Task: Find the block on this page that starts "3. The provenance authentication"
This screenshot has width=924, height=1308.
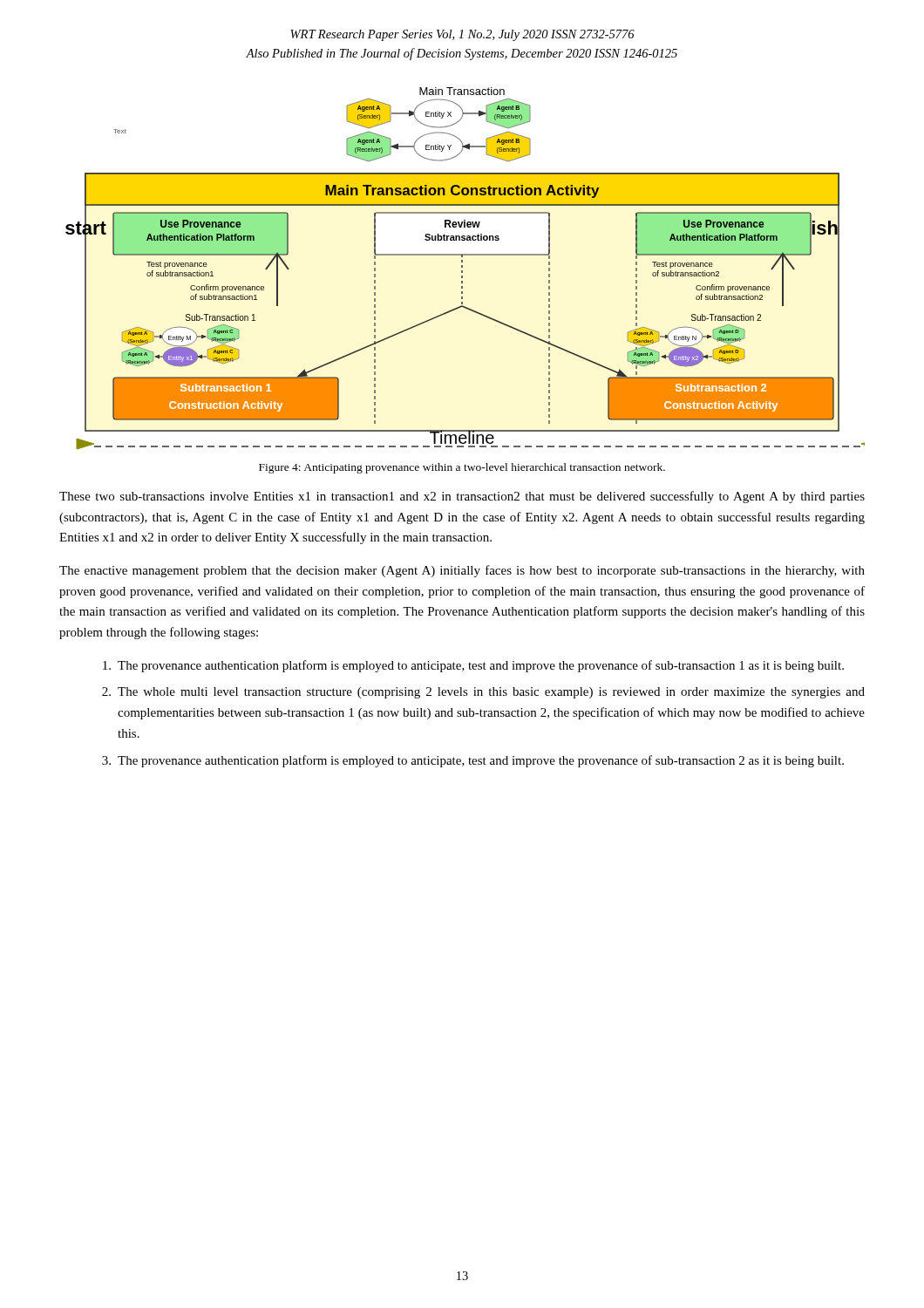Action: 470,761
